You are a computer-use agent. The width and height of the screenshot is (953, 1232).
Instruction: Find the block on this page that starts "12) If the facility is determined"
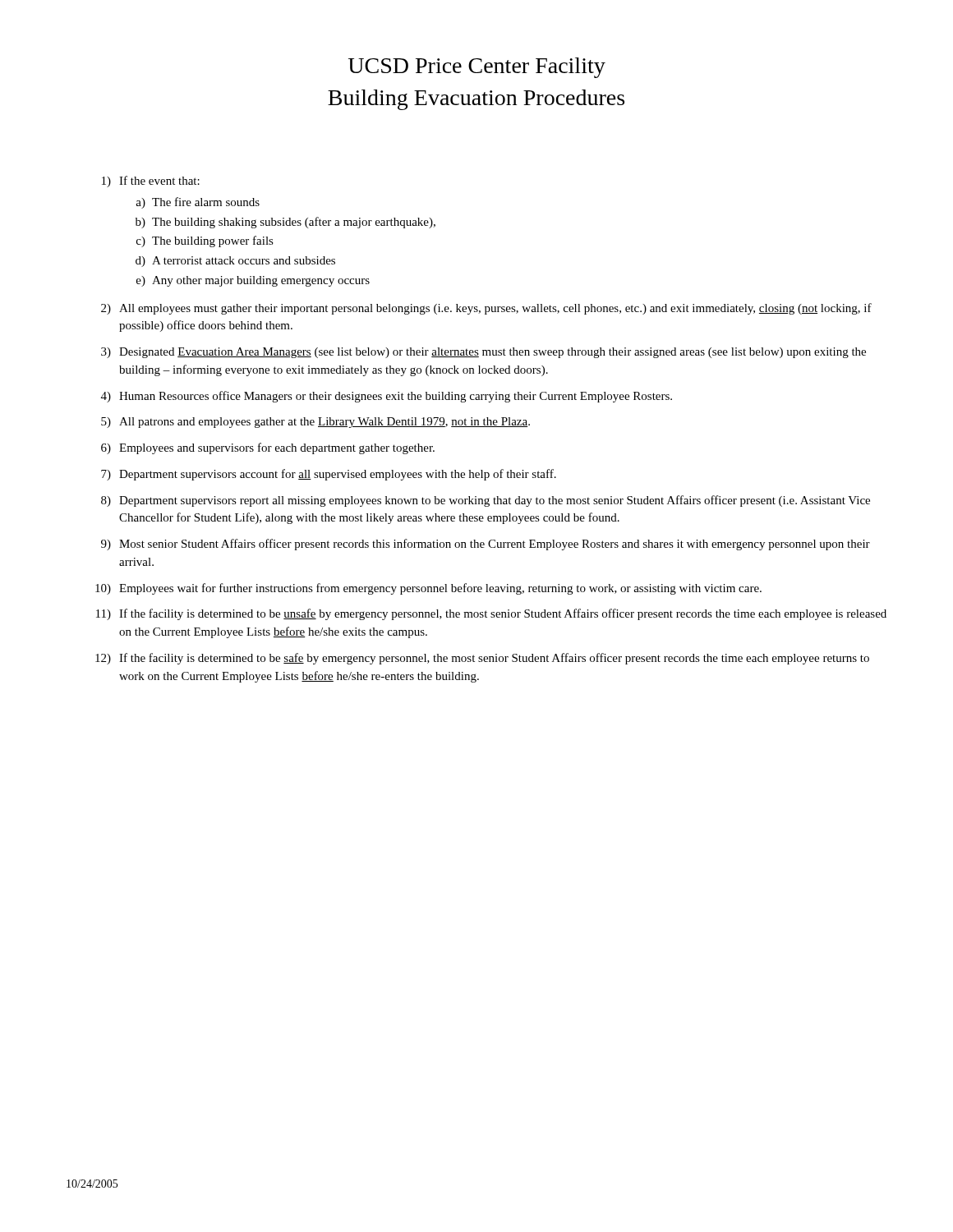(x=476, y=667)
